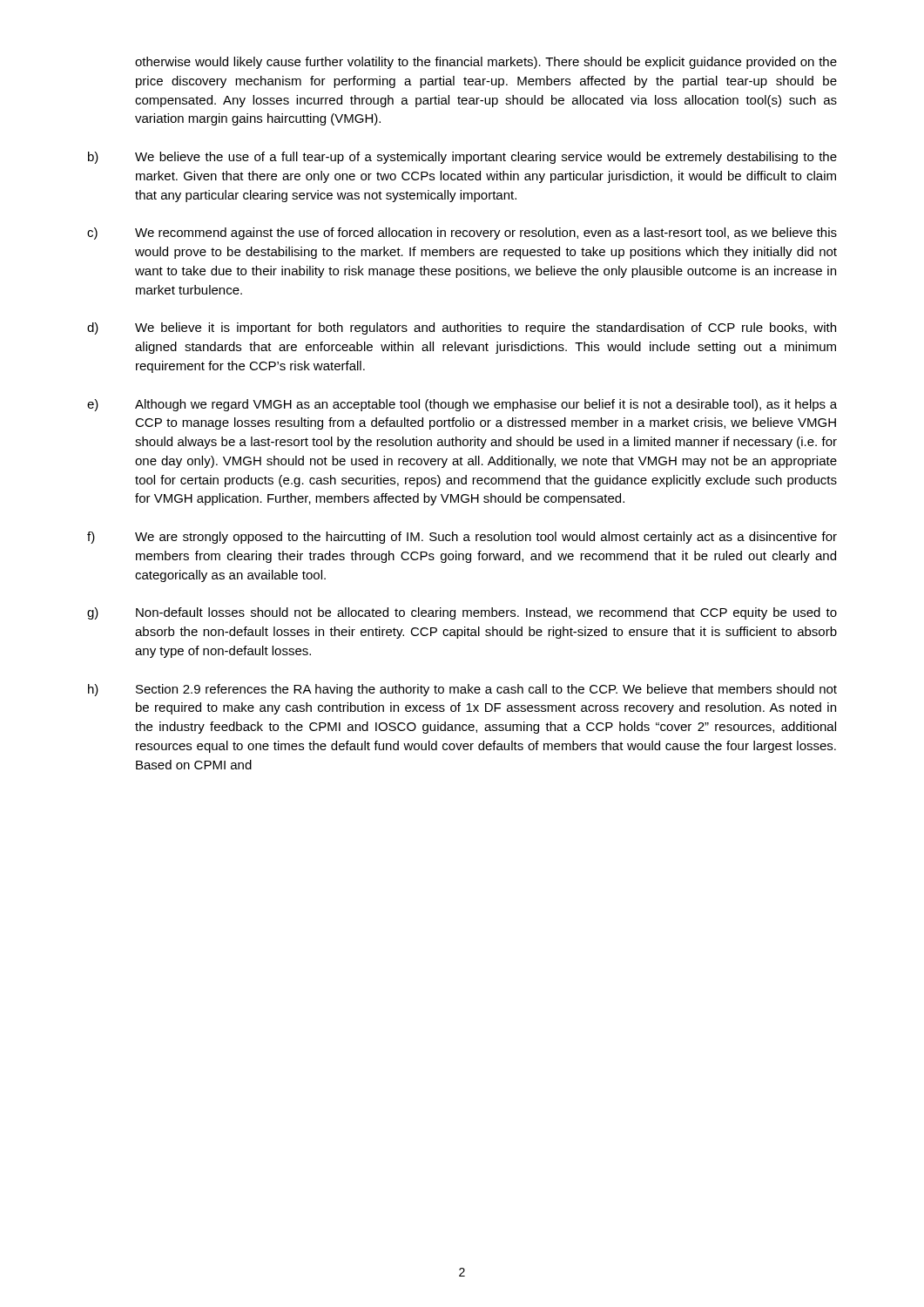Find the list item that says "g) Non-default losses"
This screenshot has width=924, height=1307.
pyautogui.click(x=462, y=632)
